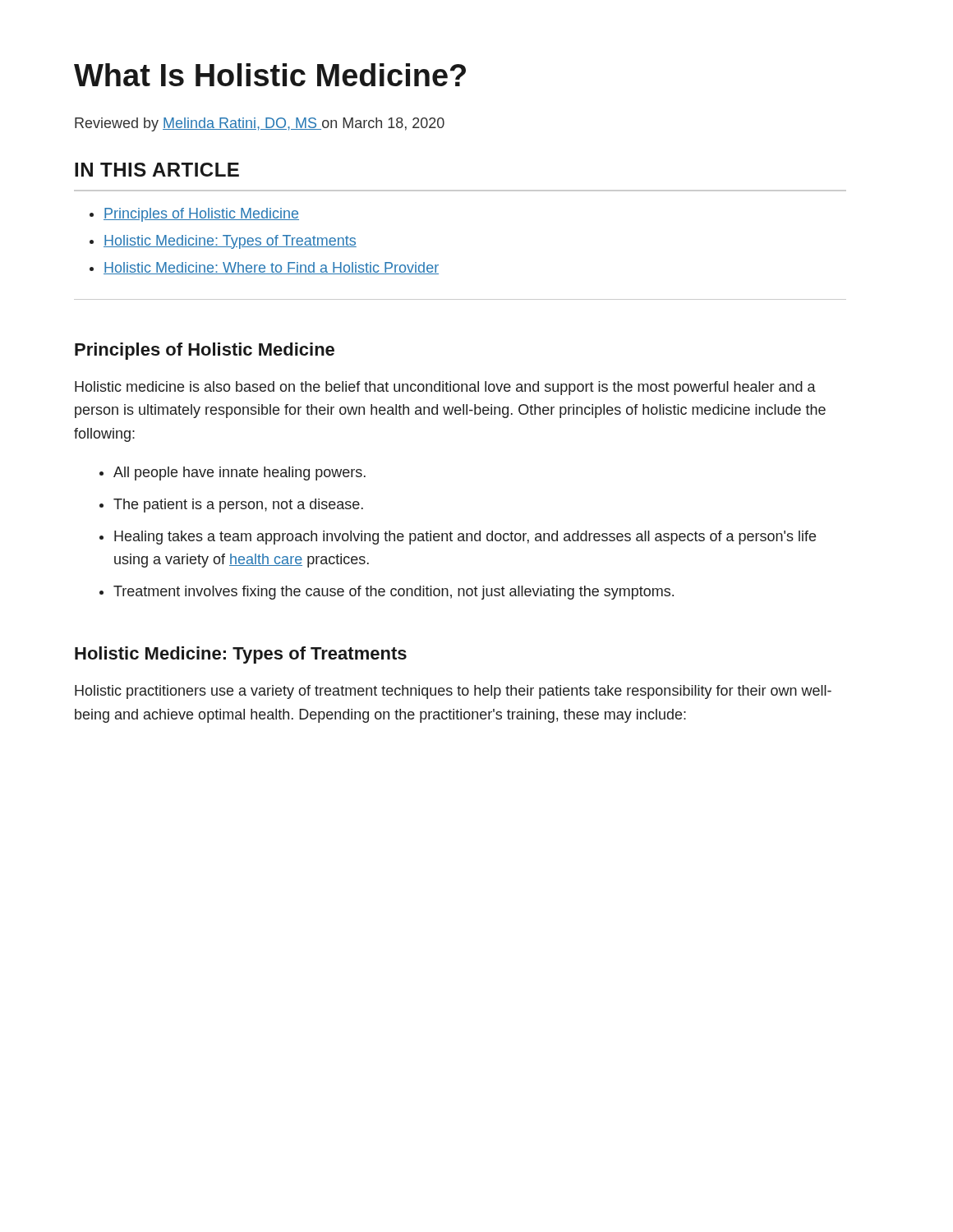
Task: Point to the block beginning "Holistic practitioners use a variety of treatment"
Action: point(460,703)
